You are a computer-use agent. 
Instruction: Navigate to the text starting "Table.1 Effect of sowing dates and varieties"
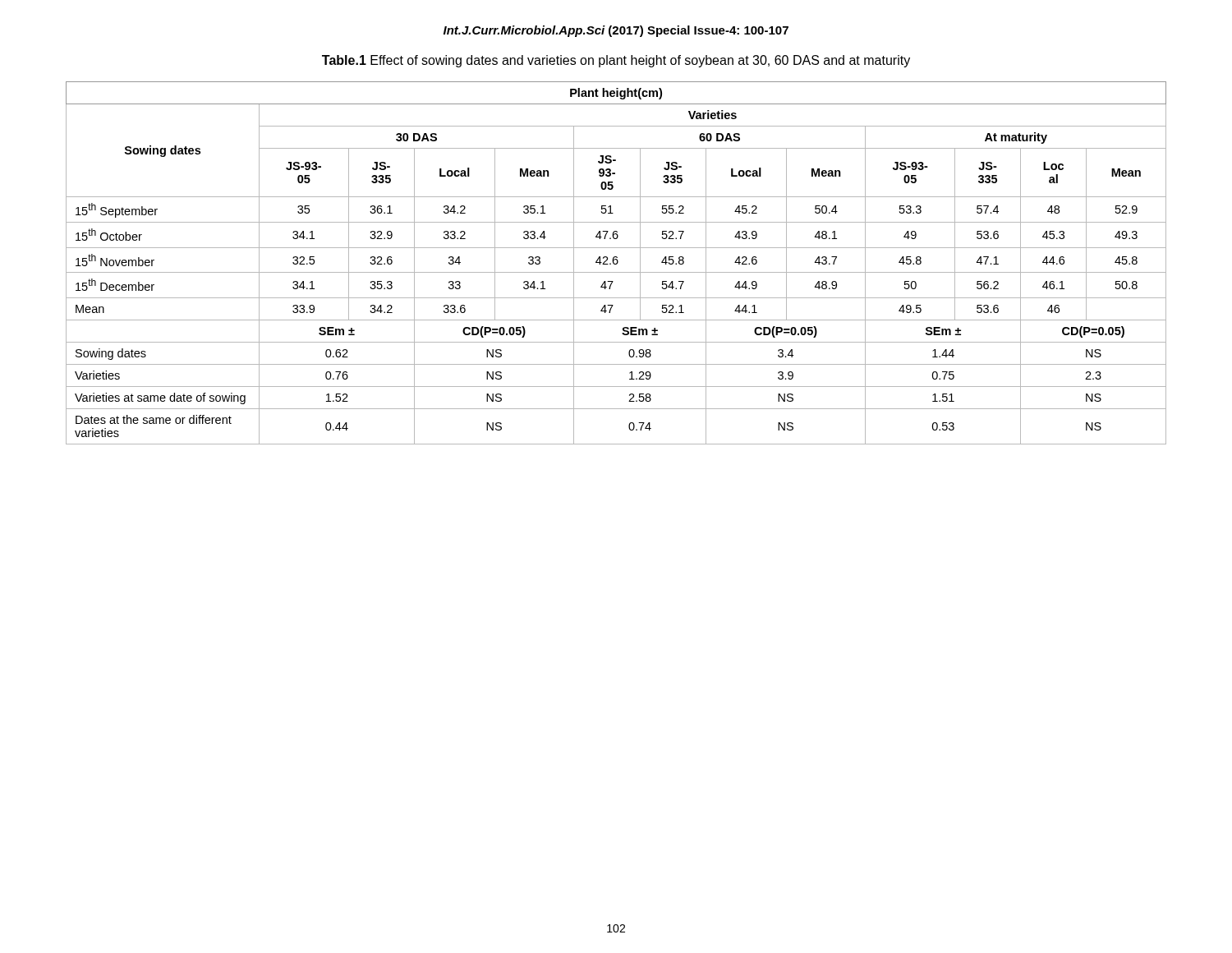(x=616, y=60)
